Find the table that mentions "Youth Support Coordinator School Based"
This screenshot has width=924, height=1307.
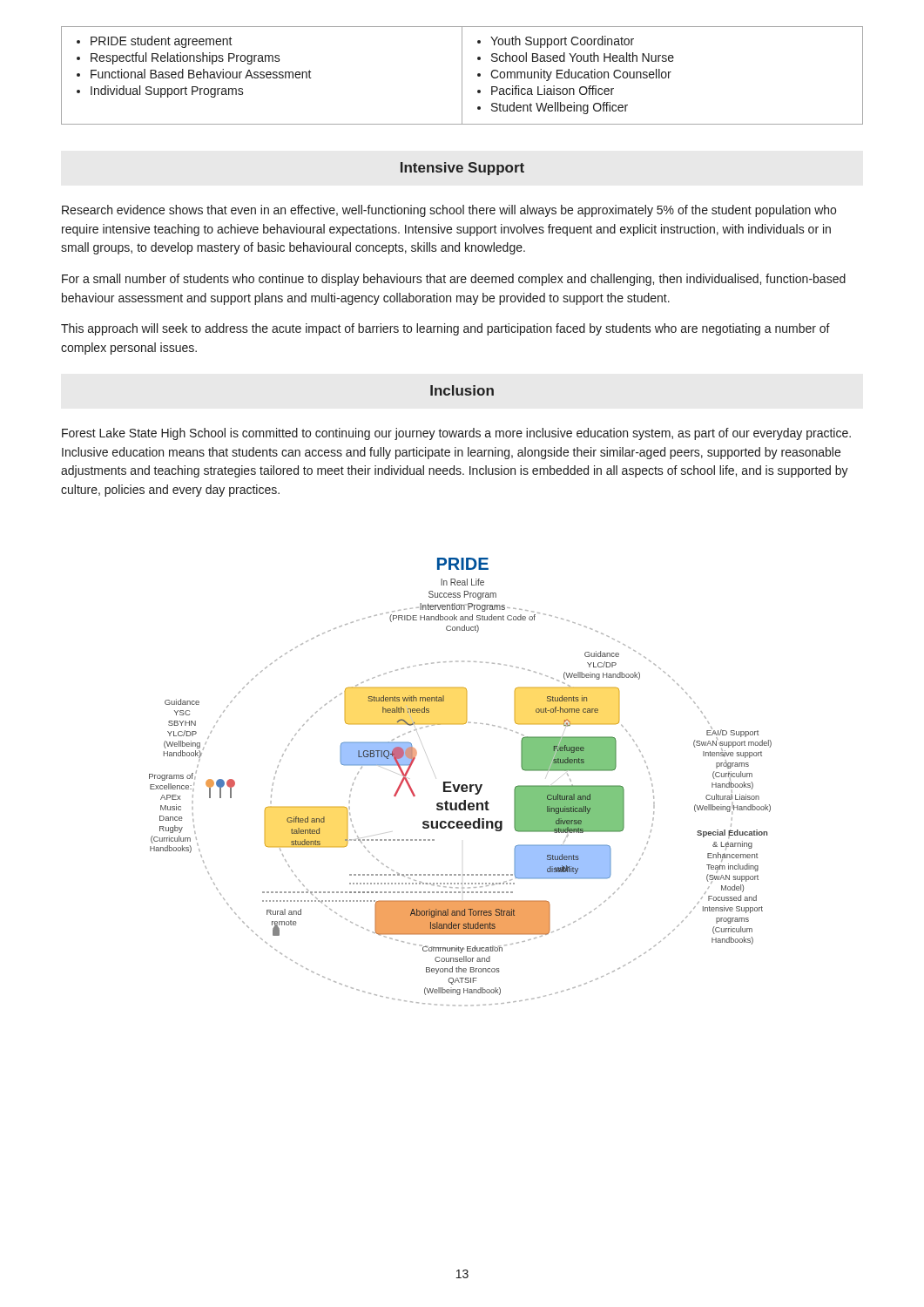[x=462, y=75]
